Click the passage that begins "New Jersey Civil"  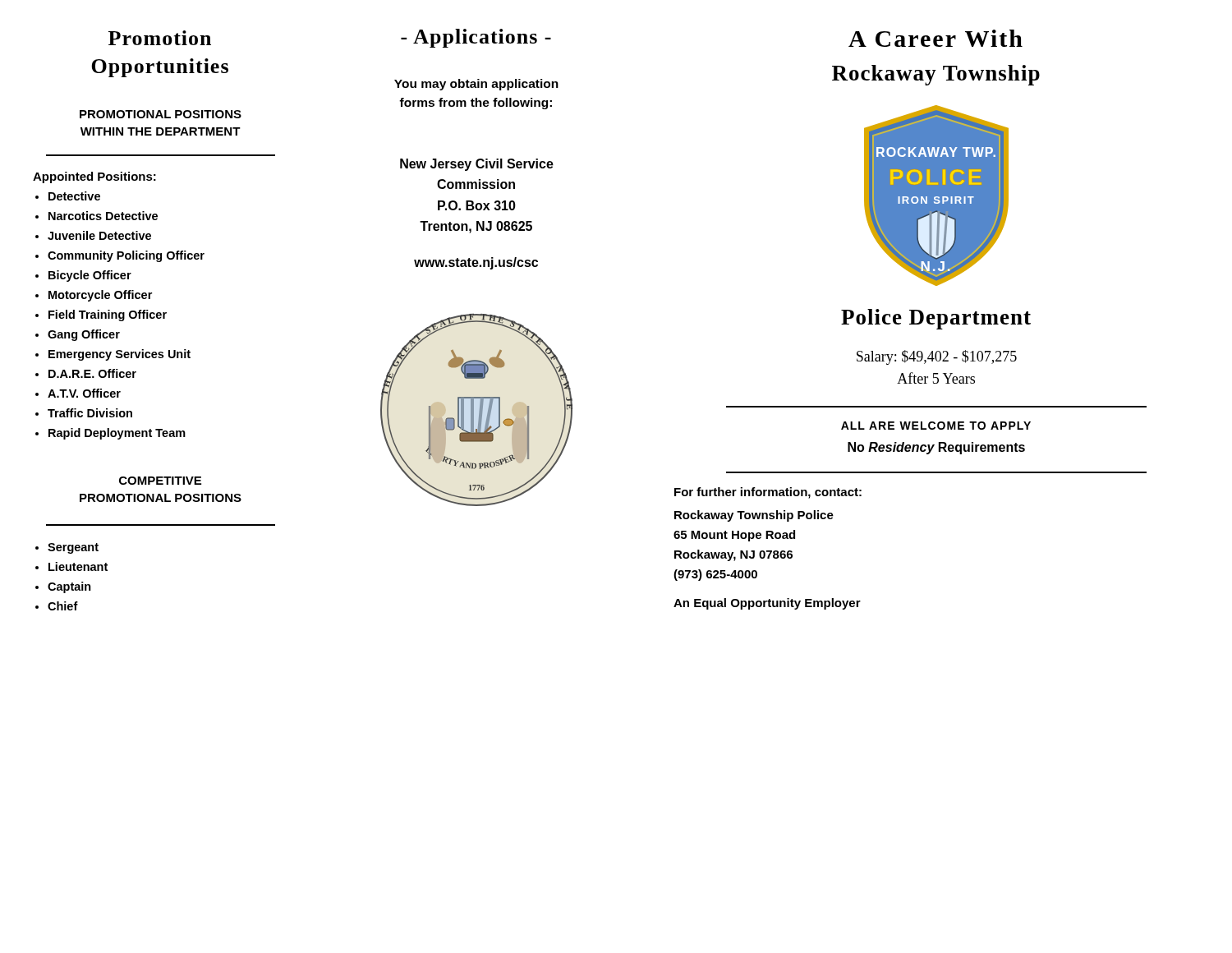coord(476,195)
